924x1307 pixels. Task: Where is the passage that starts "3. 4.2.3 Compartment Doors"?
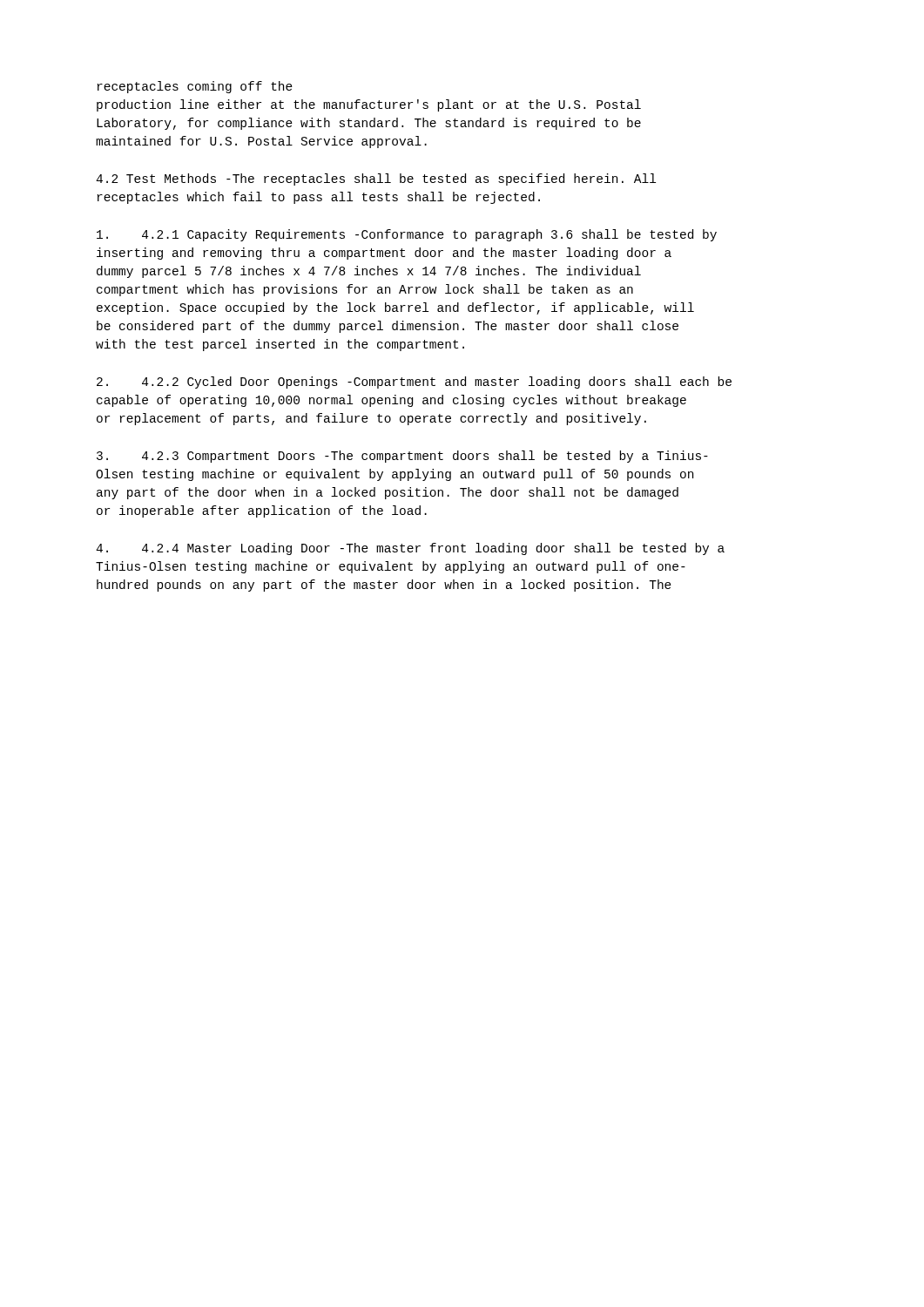coord(403,484)
